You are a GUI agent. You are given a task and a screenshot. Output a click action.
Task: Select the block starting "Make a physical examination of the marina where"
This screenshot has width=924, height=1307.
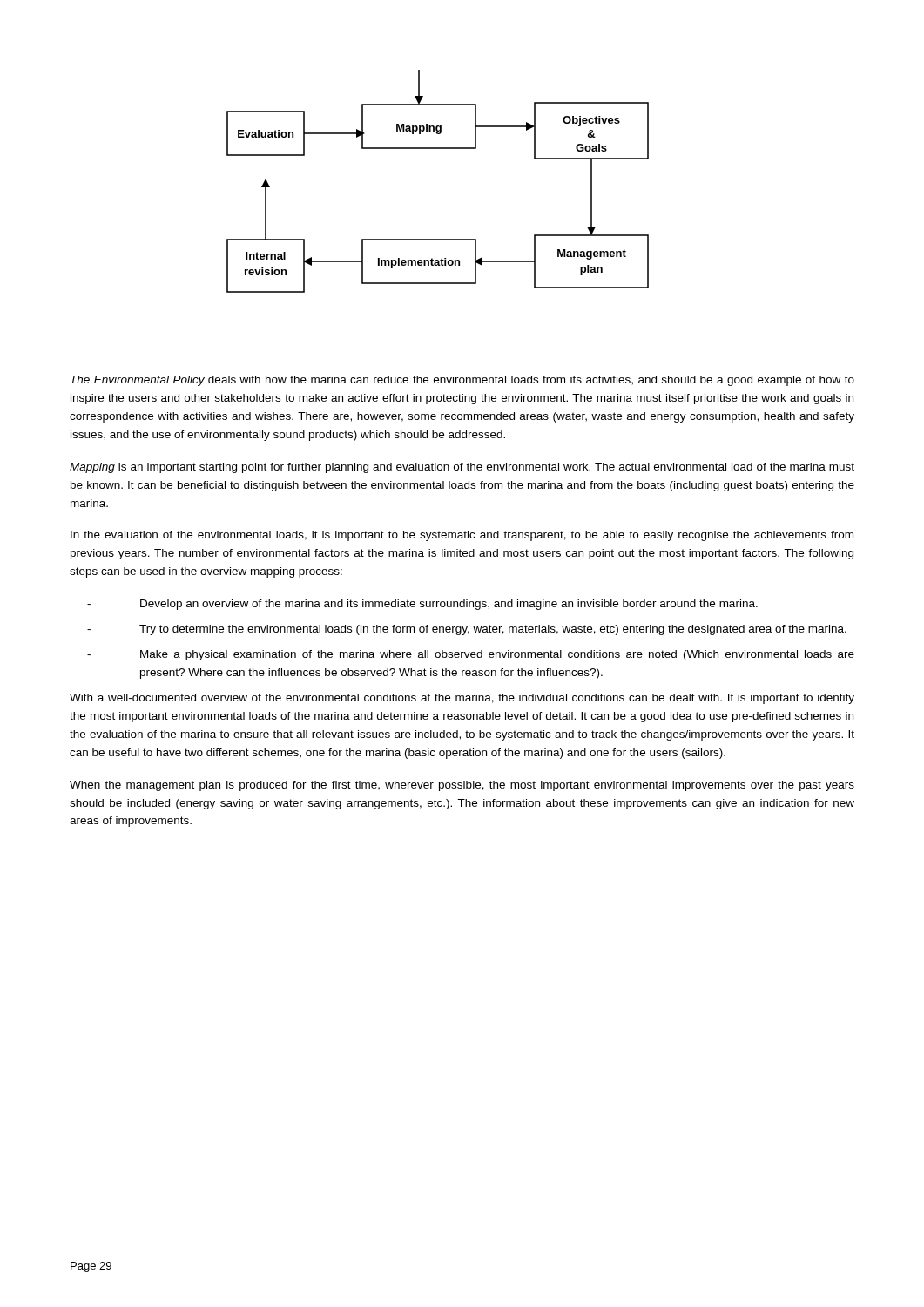(x=497, y=663)
